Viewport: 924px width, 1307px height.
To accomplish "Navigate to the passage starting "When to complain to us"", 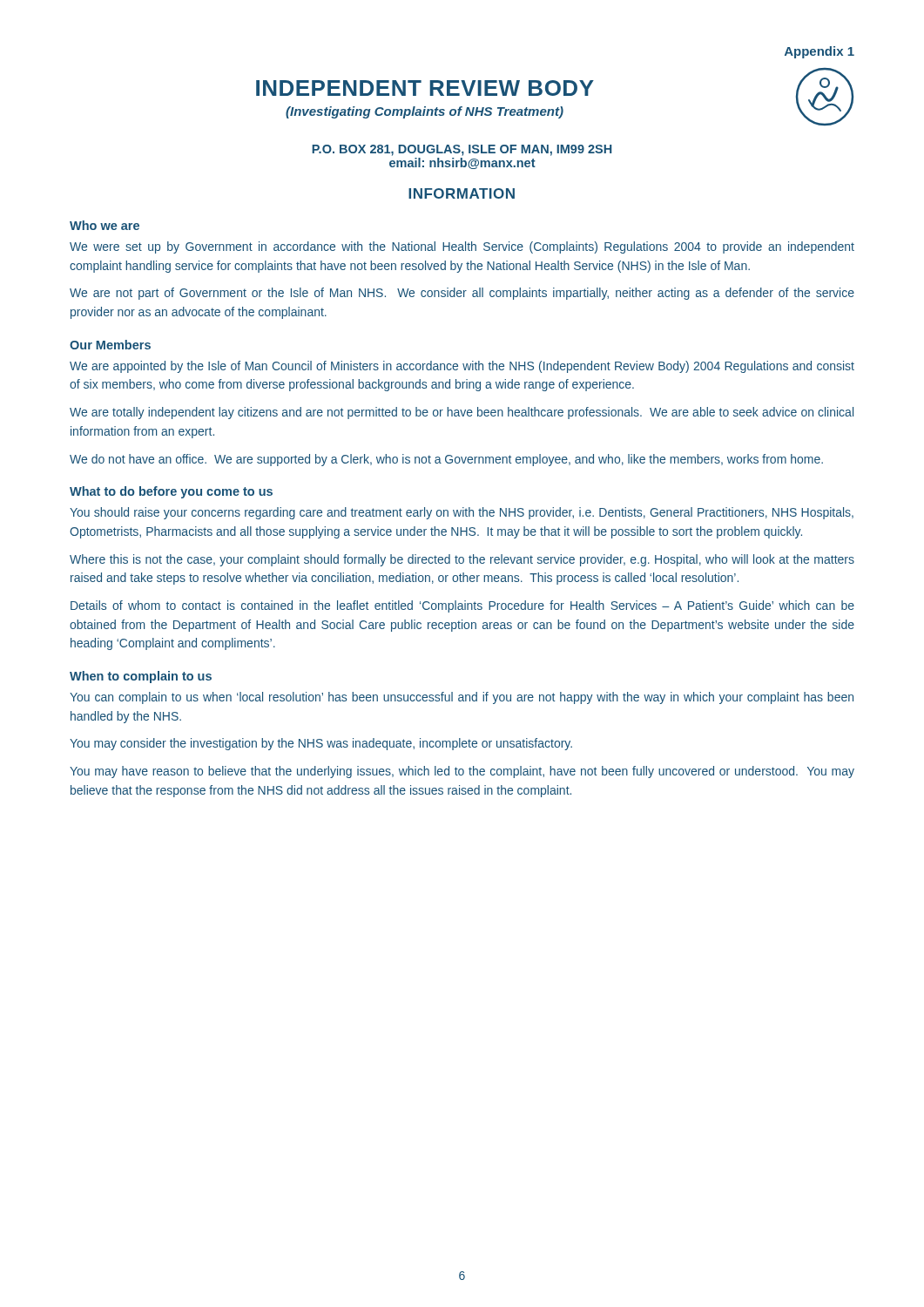I will click(x=141, y=676).
